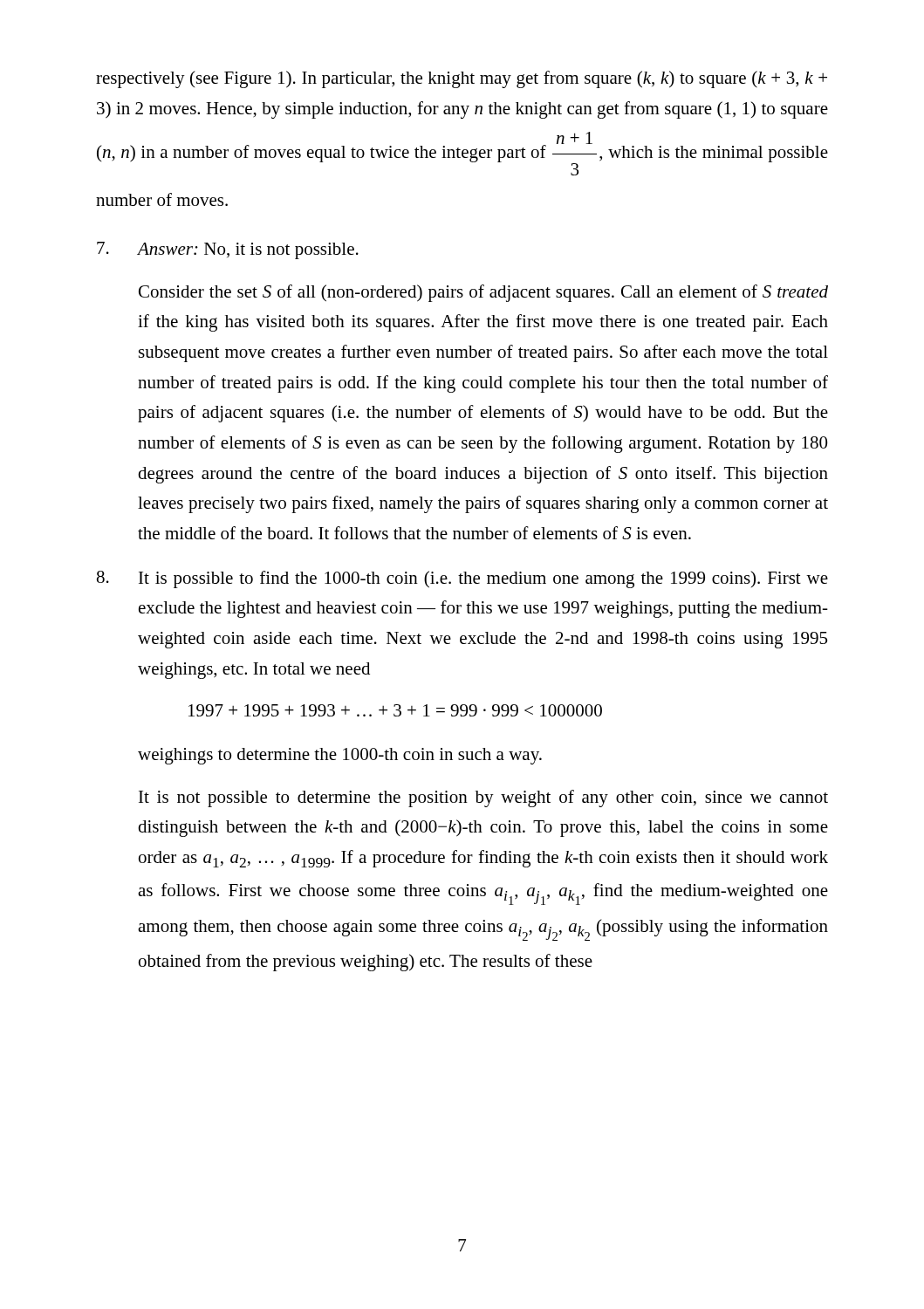Find the text block with the text "respectively (see Figure"
The image size is (924, 1309).
coord(462,139)
